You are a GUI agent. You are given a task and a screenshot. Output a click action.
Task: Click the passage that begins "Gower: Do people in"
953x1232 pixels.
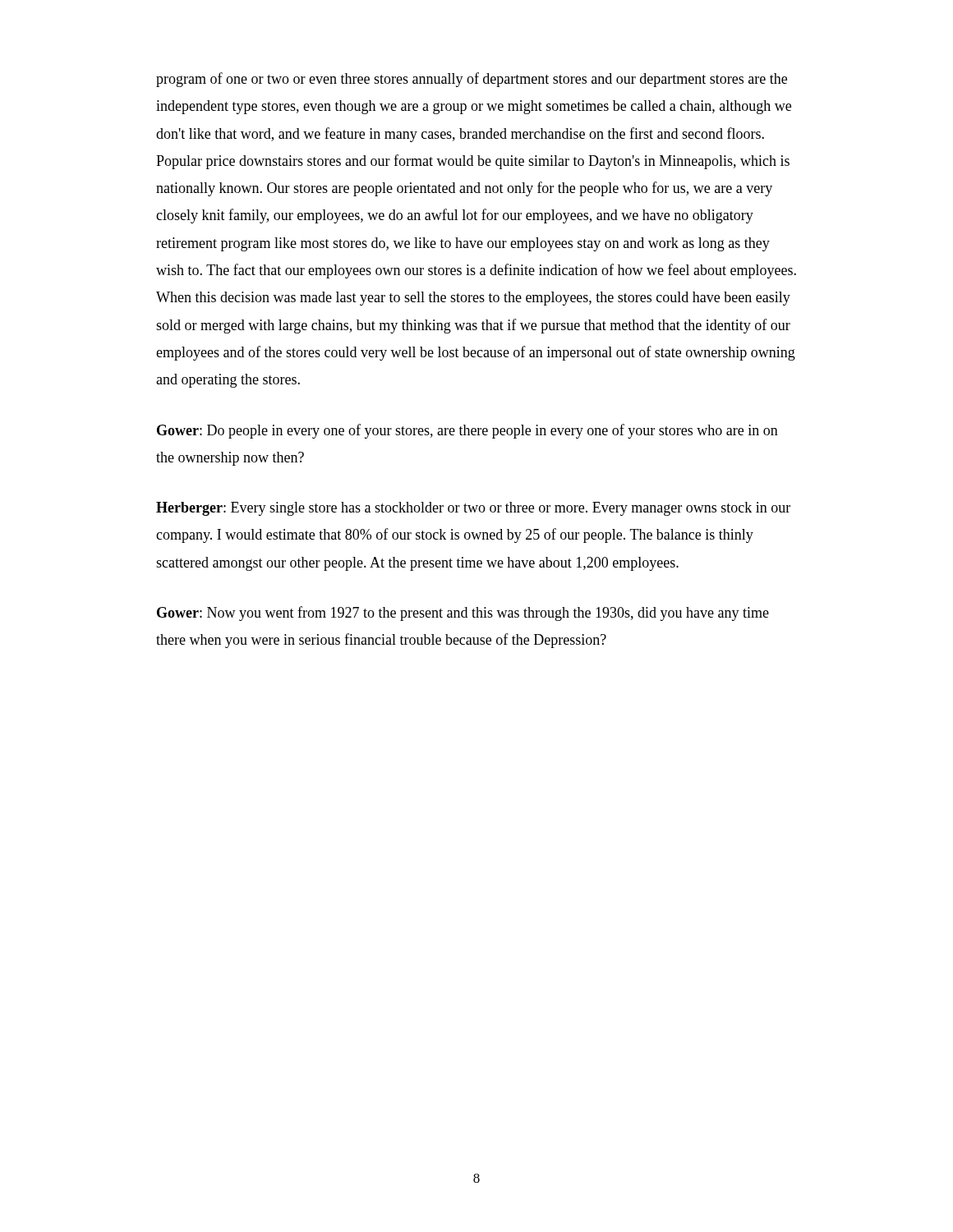[x=467, y=444]
